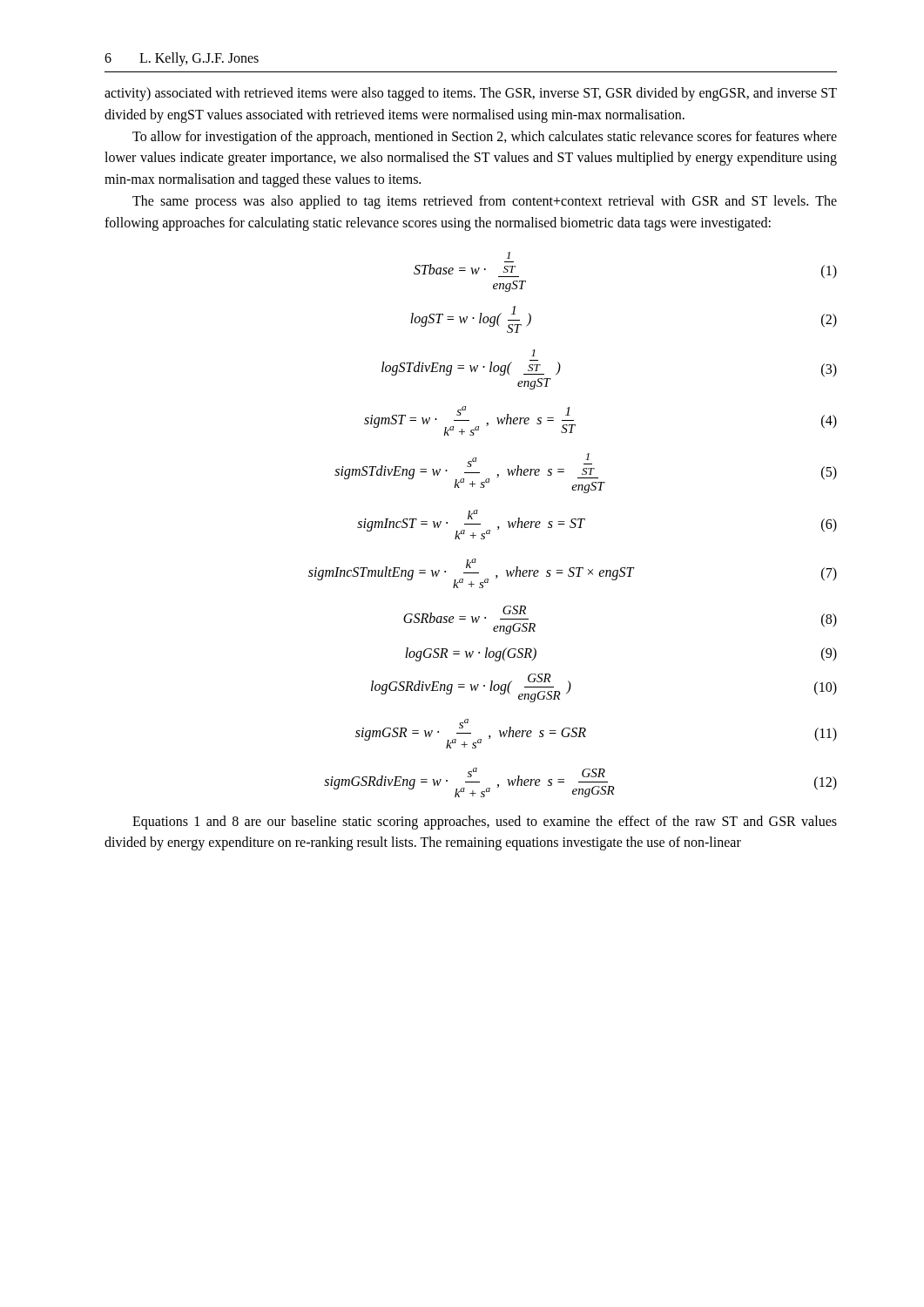Select the formula with the text "logGSR = w · log(GSR) (9)"
The image size is (924, 1307).
point(469,654)
